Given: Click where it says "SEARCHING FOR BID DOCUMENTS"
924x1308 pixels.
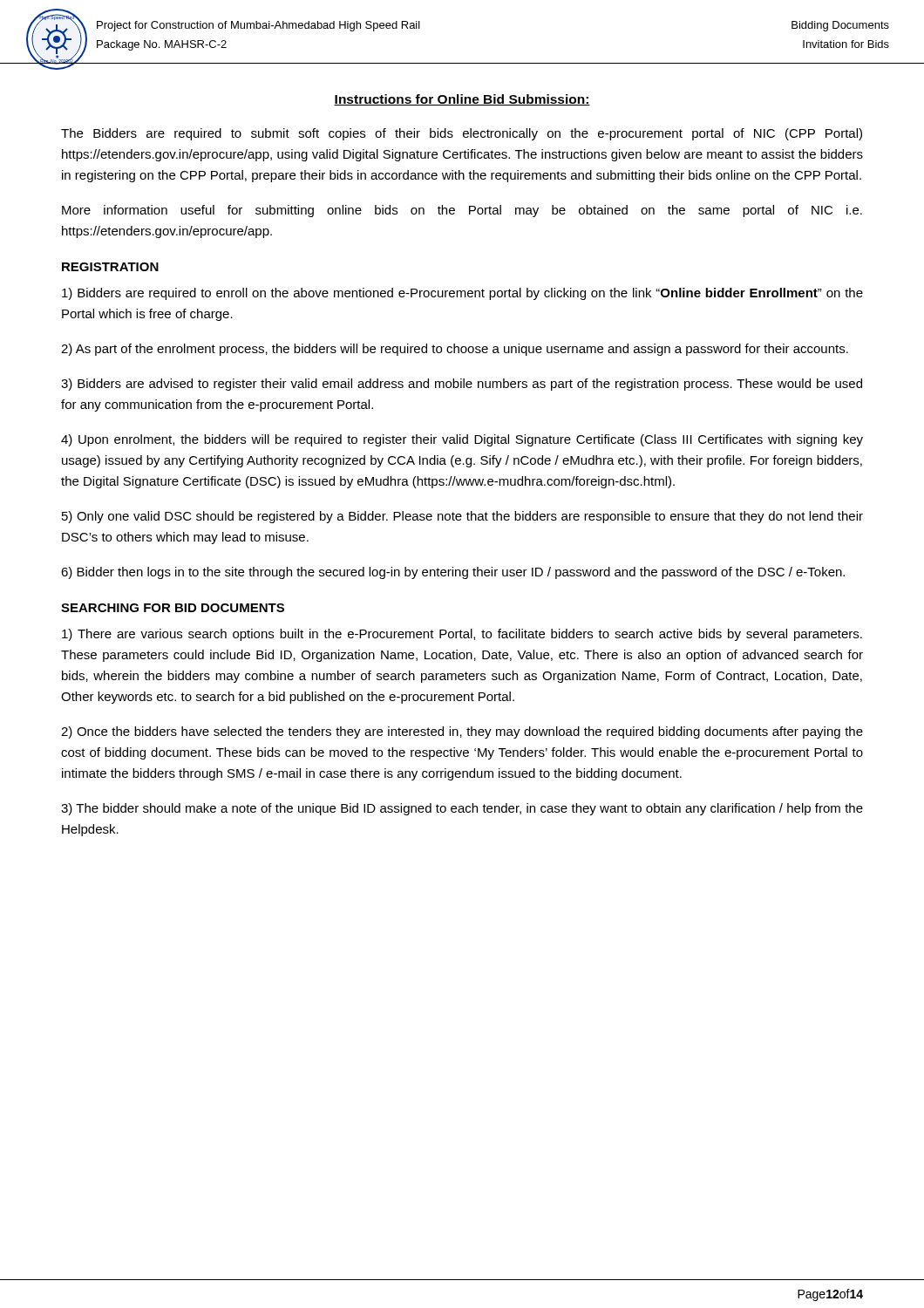Looking at the screenshot, I should click(173, 607).
